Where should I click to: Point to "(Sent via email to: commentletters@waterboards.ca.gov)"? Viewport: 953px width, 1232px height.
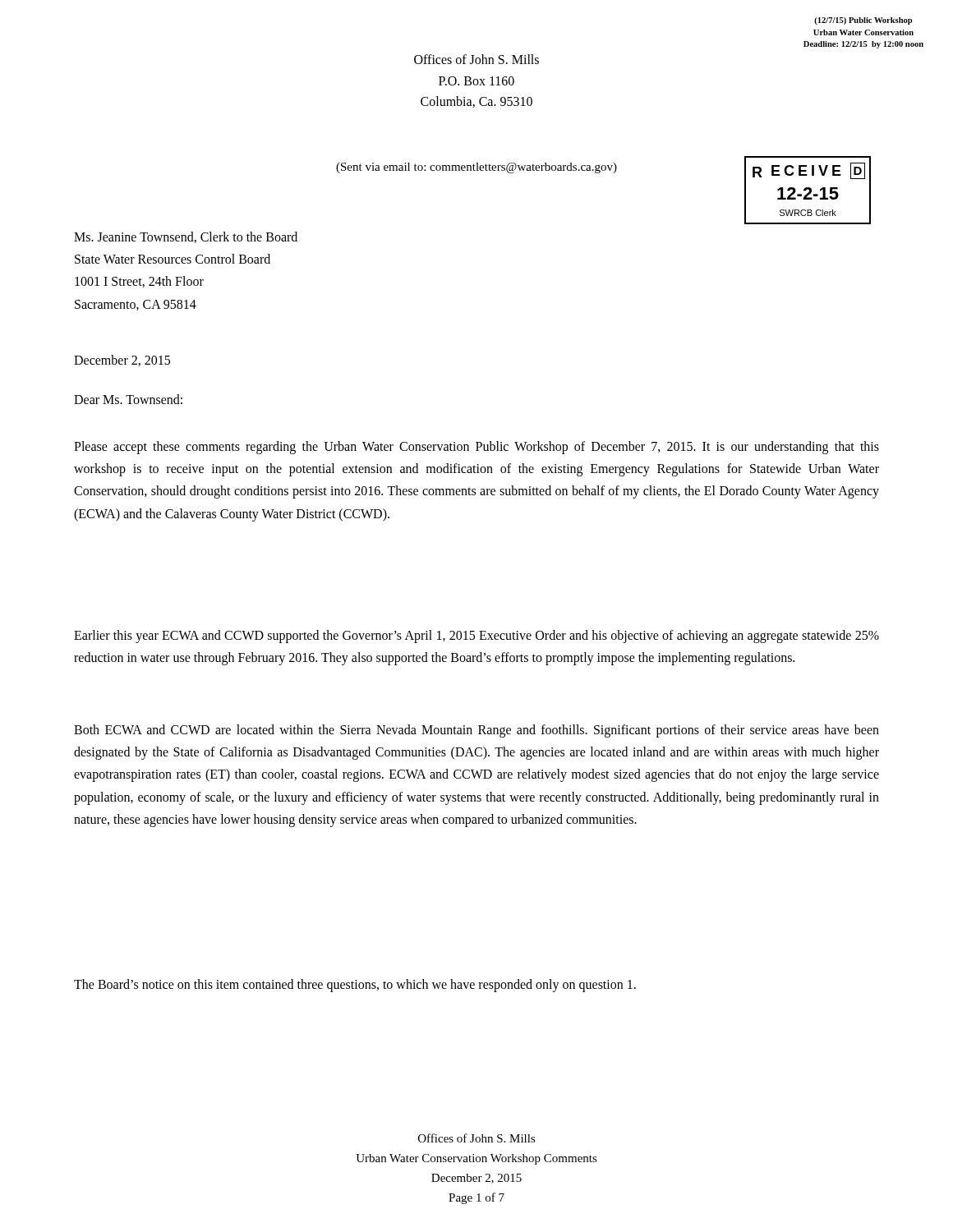pyautogui.click(x=476, y=167)
